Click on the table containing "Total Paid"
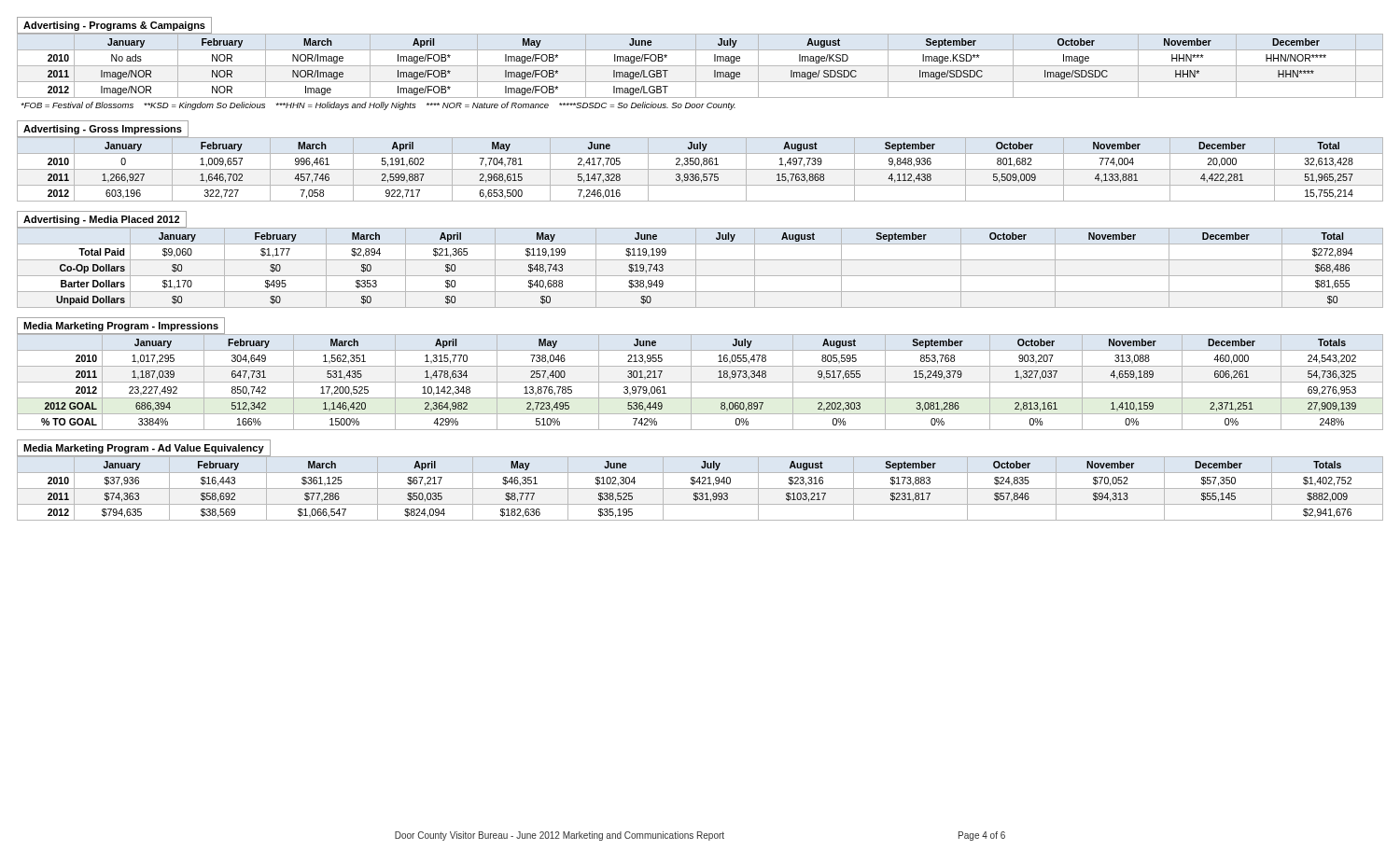The height and width of the screenshot is (850, 1400). point(700,268)
